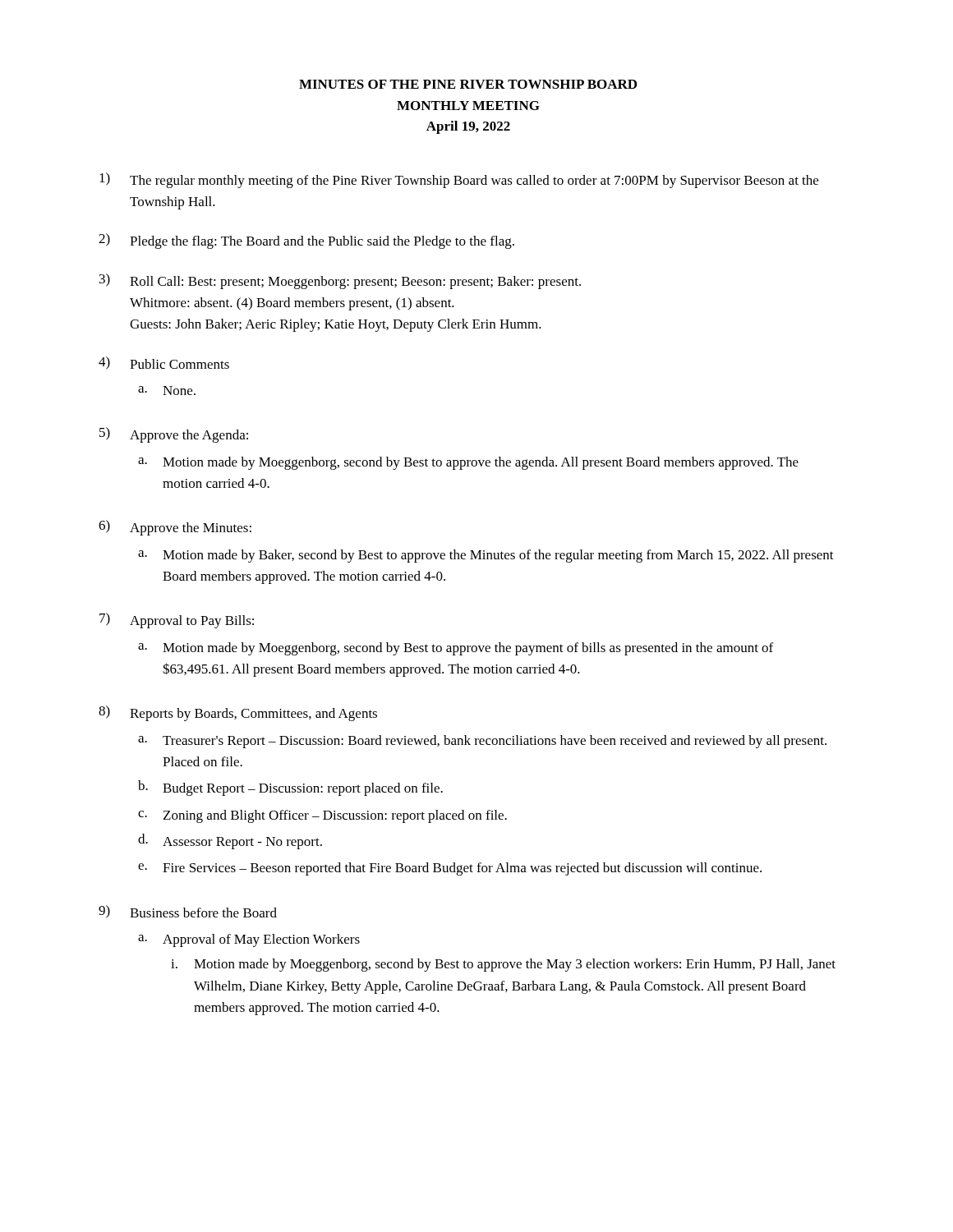This screenshot has width=953, height=1232.
Task: Click on the list item that reads "6) Approve the"
Action: pos(468,555)
